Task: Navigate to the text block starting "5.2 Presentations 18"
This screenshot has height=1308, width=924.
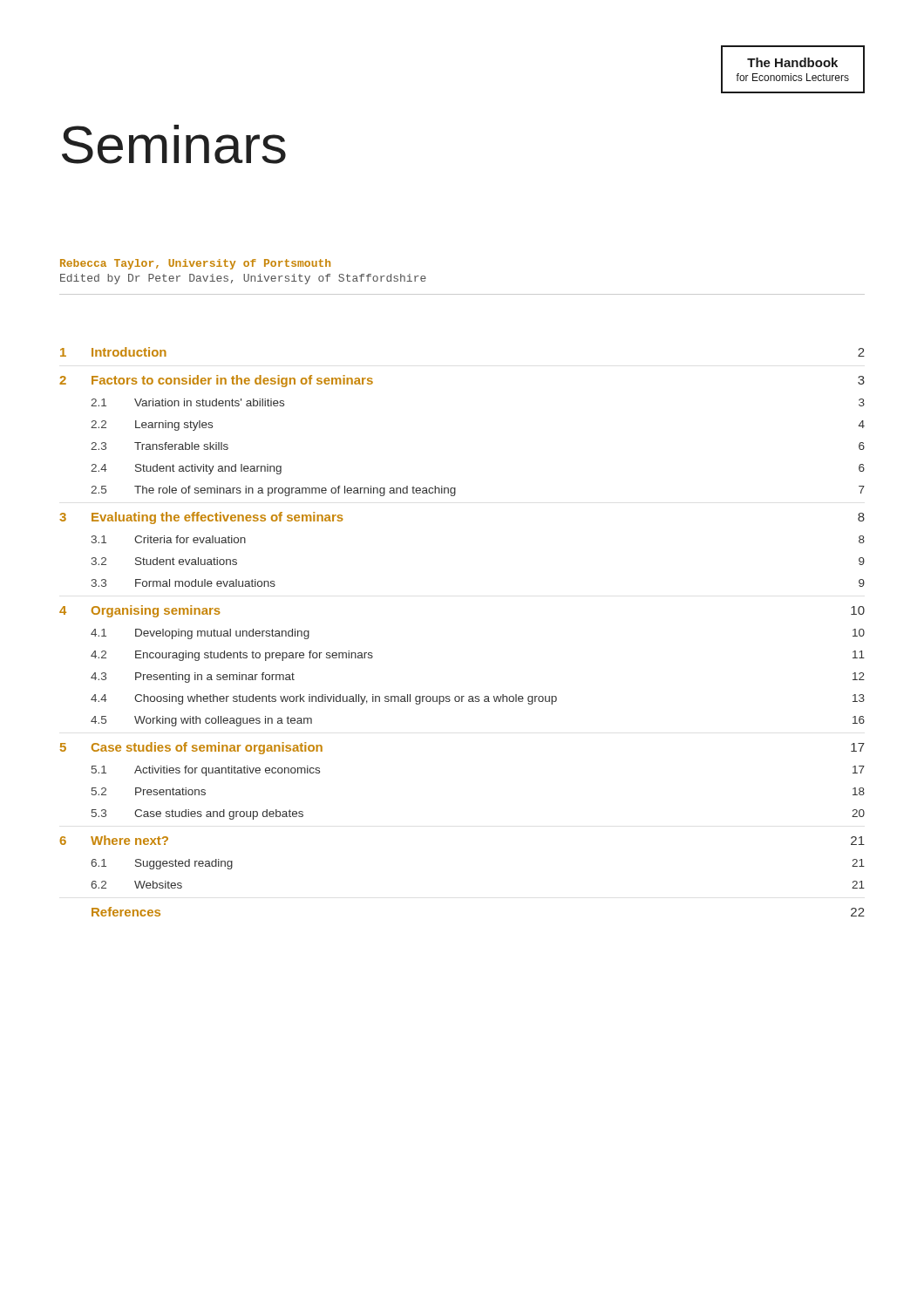Action: click(167, 791)
